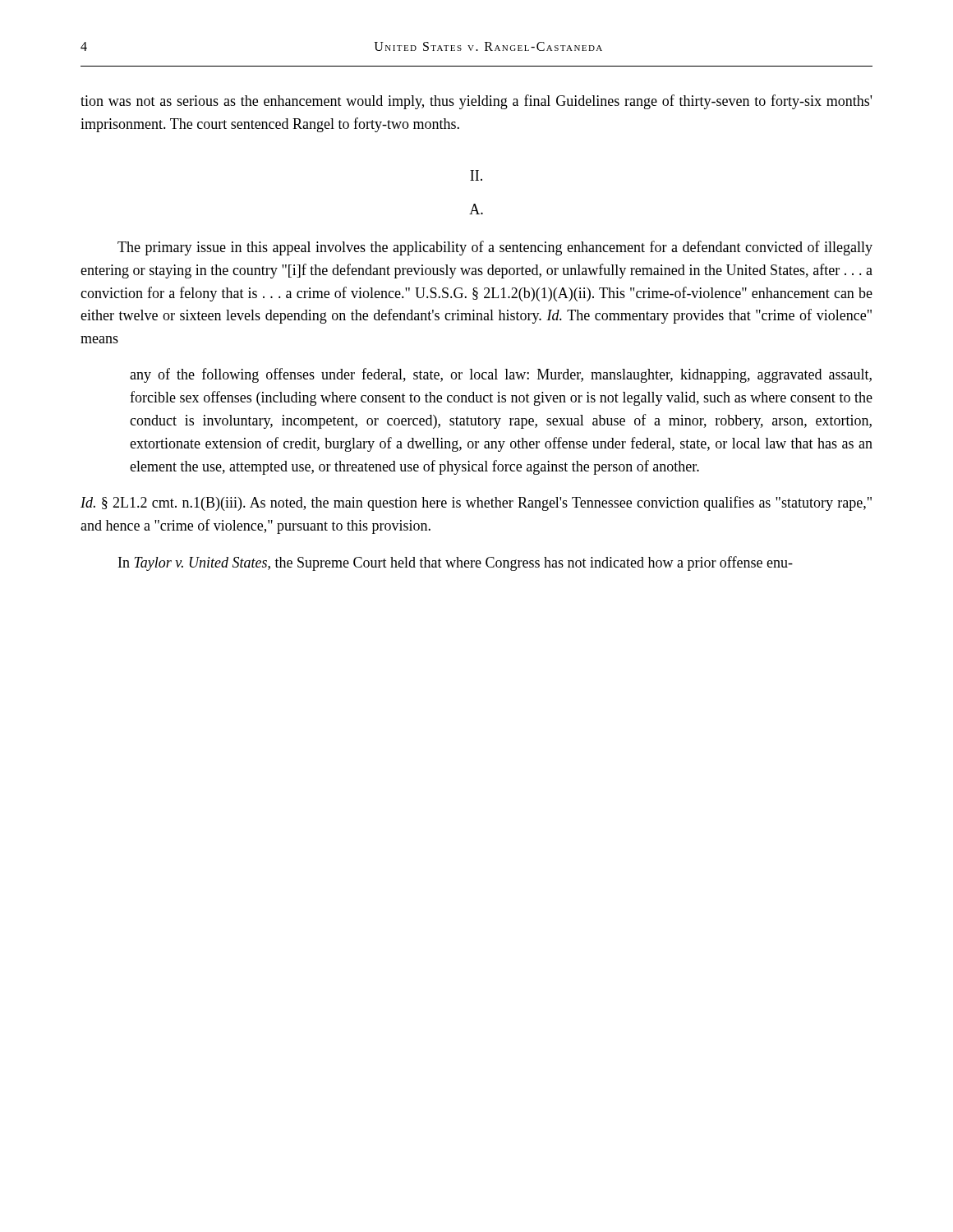This screenshot has width=953, height=1232.
Task: Locate the block of text that opens with "any of the following"
Action: click(501, 421)
